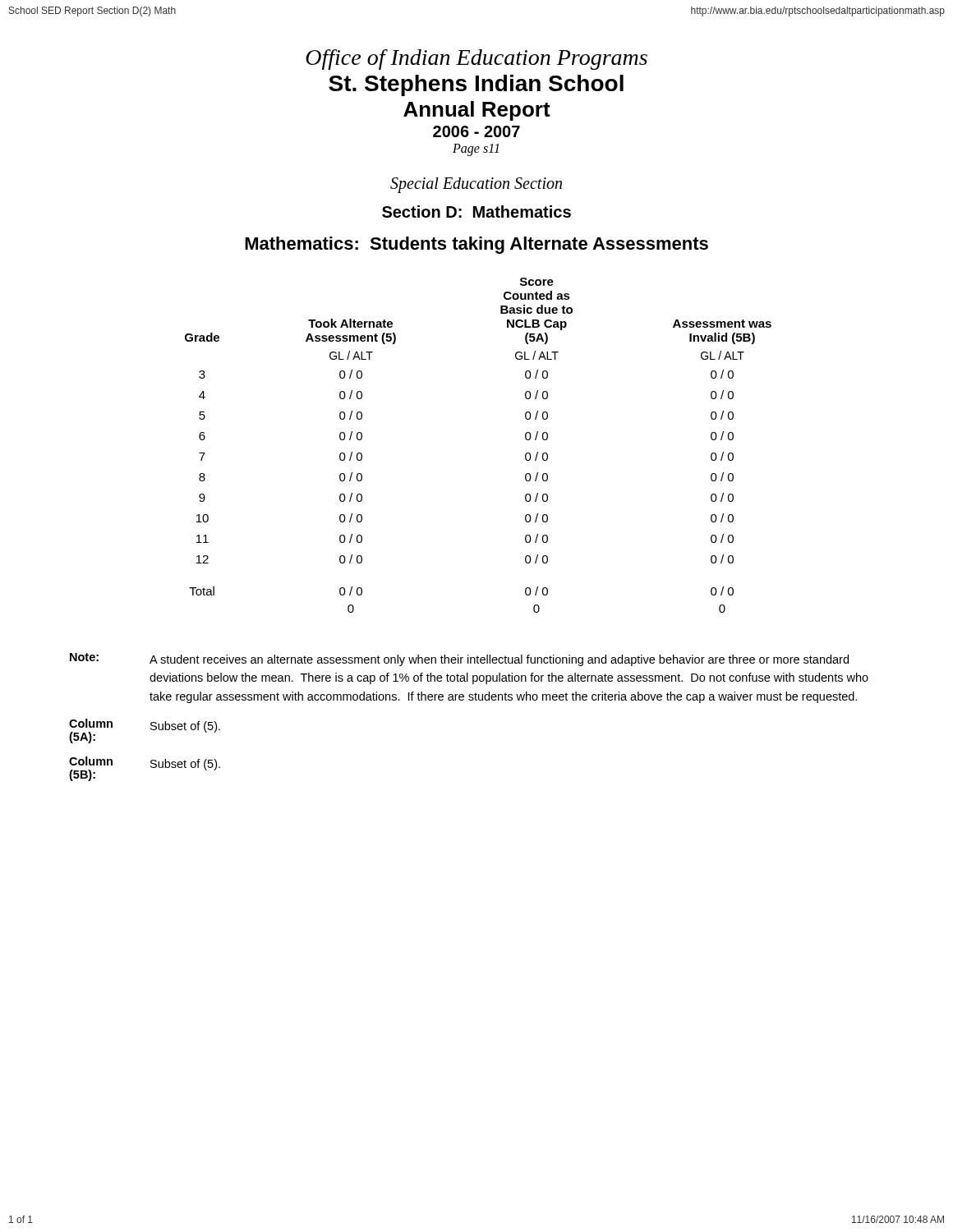Click where it says "Section D: Mathematics"
This screenshot has width=953, height=1232.
[476, 212]
